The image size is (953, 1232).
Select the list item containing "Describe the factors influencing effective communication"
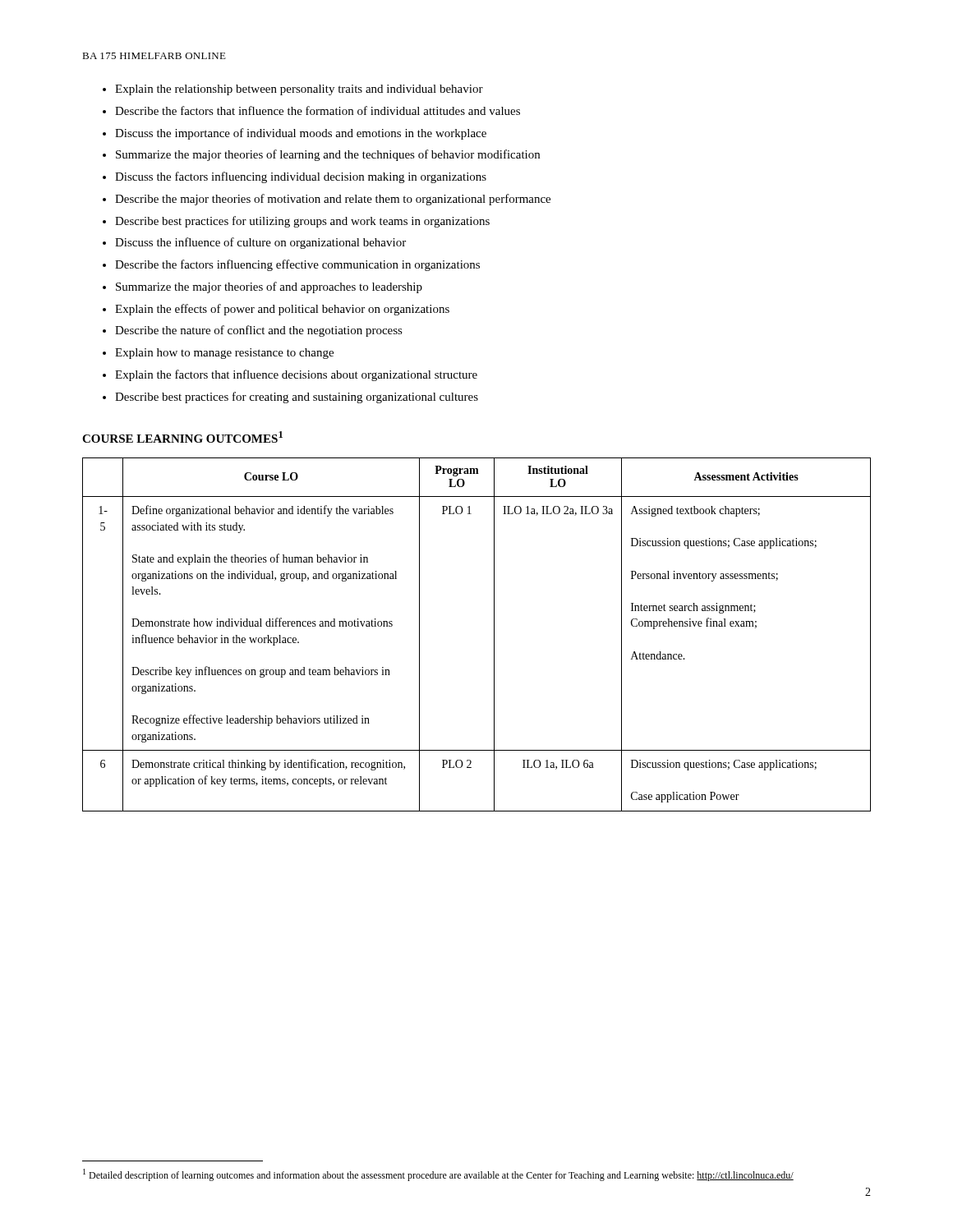point(298,264)
